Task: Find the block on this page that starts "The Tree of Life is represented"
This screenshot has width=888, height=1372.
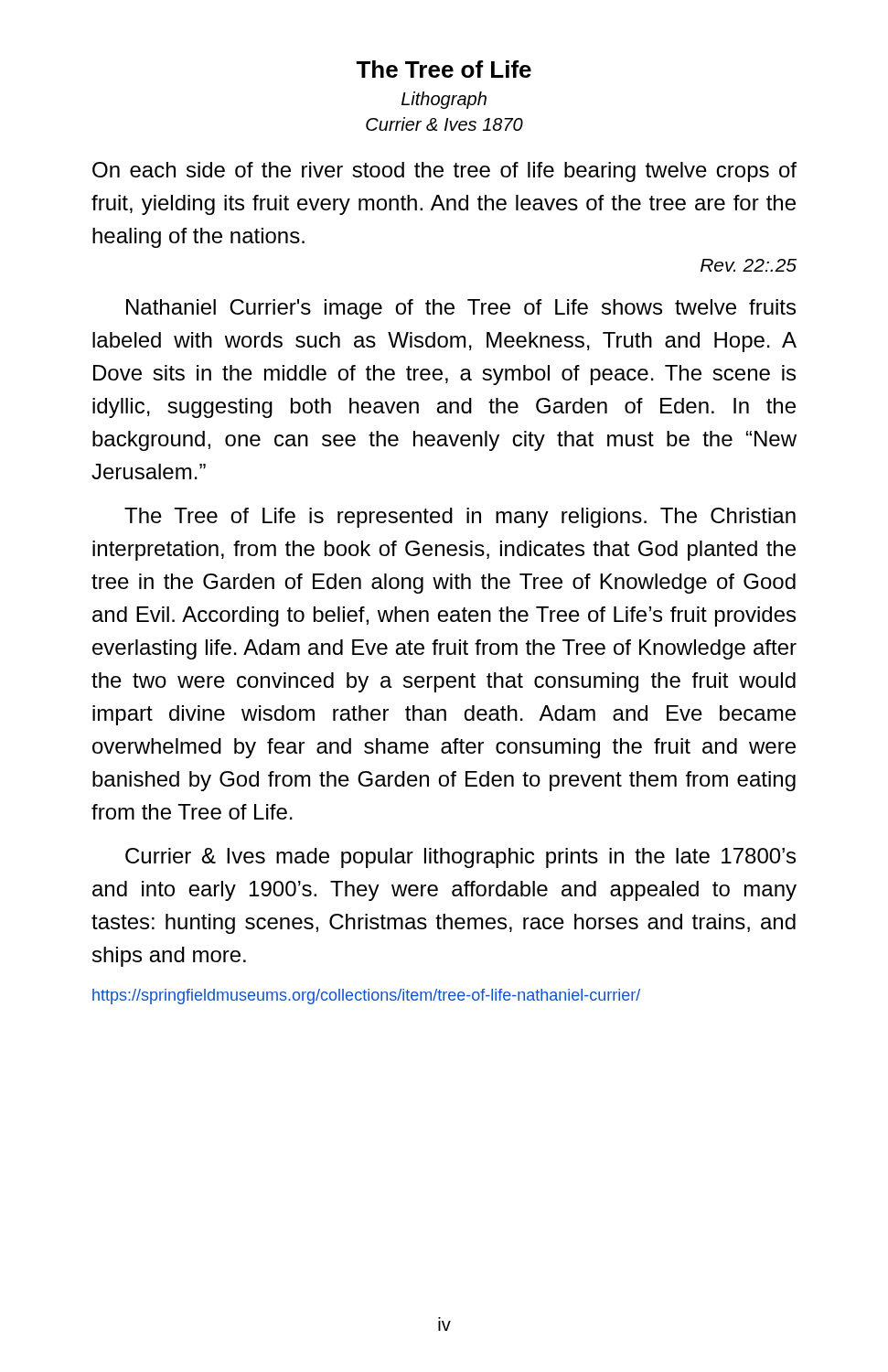Action: pos(444,663)
